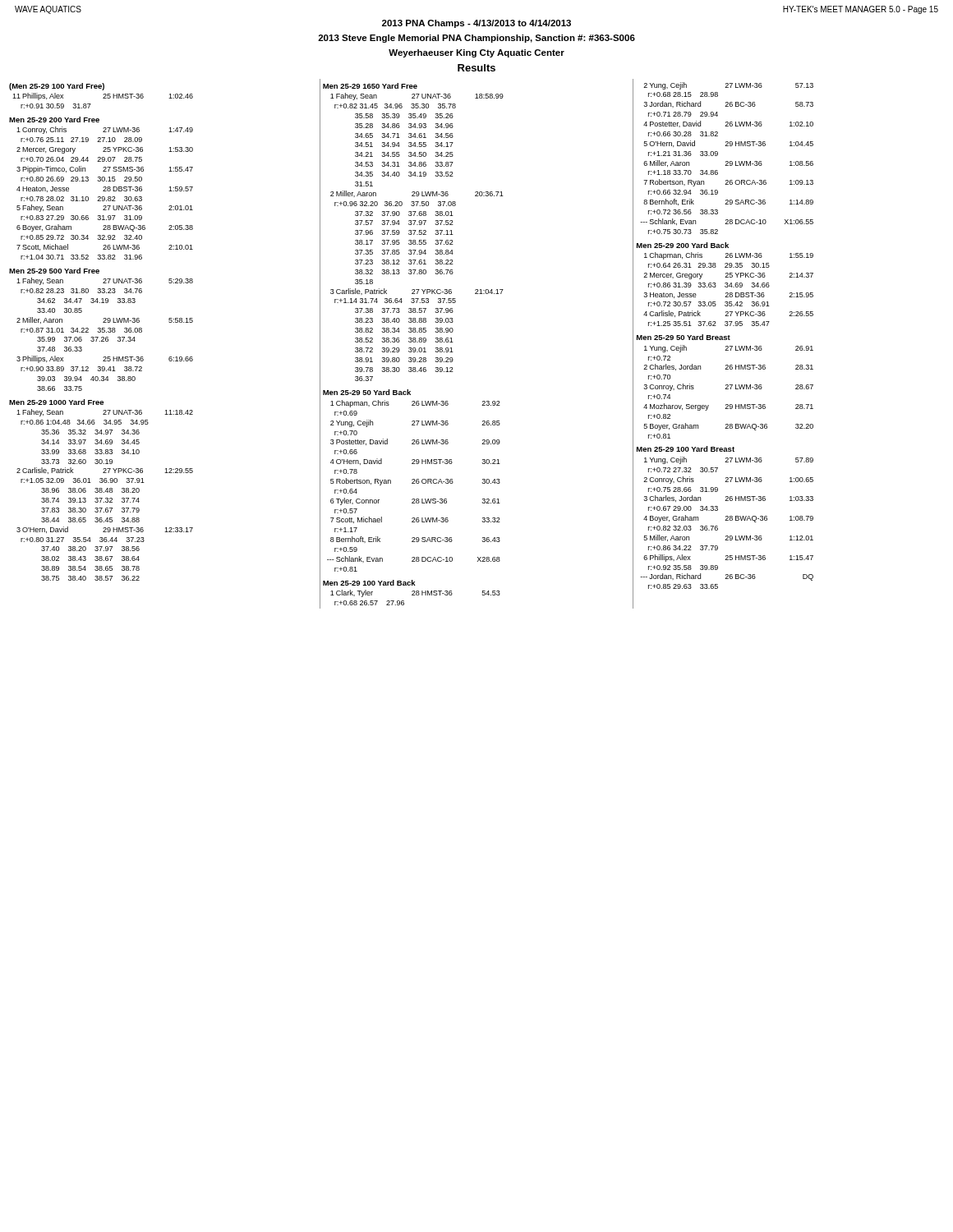Locate the title that opens with "2013 PNA Champs - 4/13/2013"

(476, 46)
